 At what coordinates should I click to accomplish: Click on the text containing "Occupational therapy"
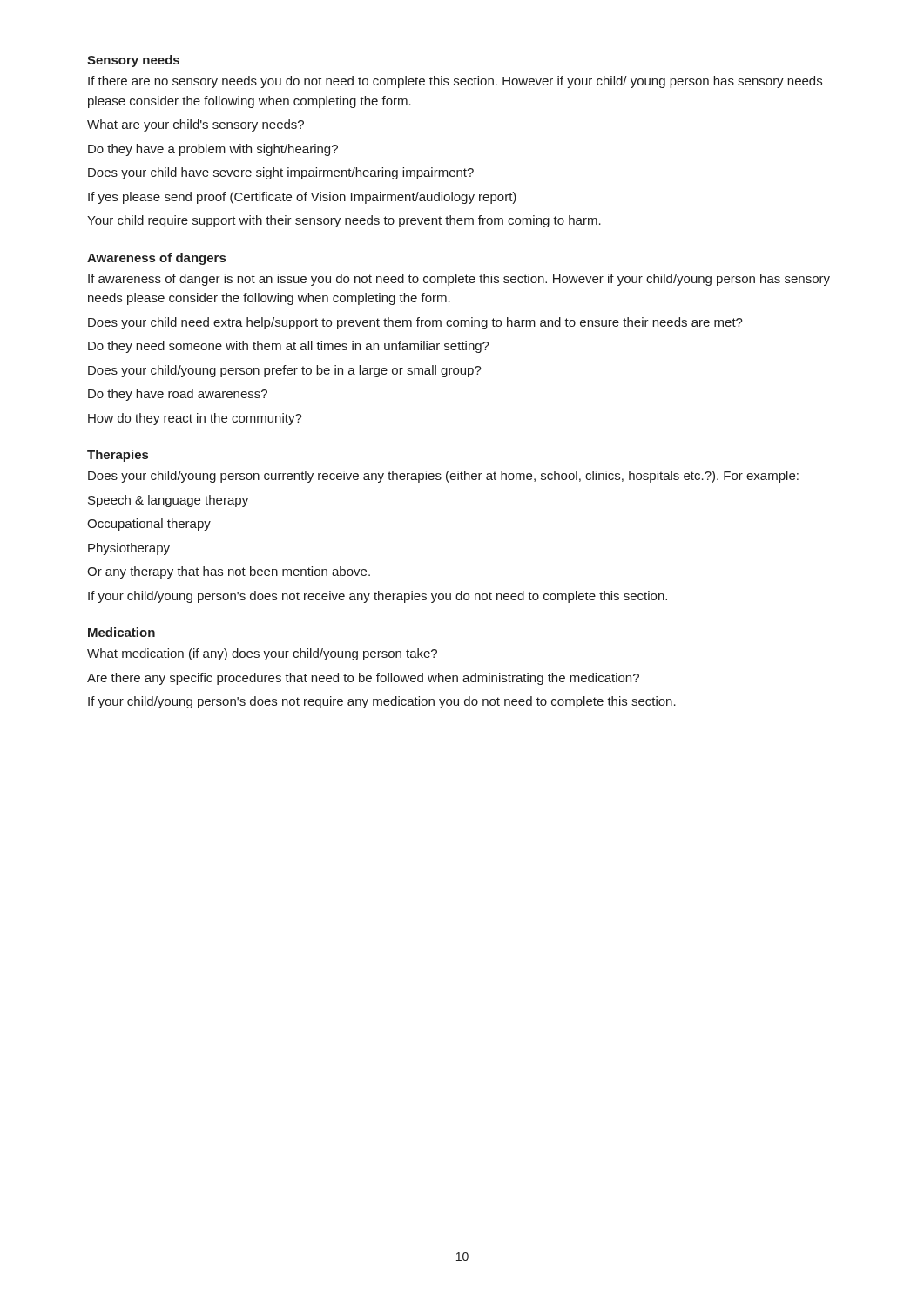[x=149, y=523]
